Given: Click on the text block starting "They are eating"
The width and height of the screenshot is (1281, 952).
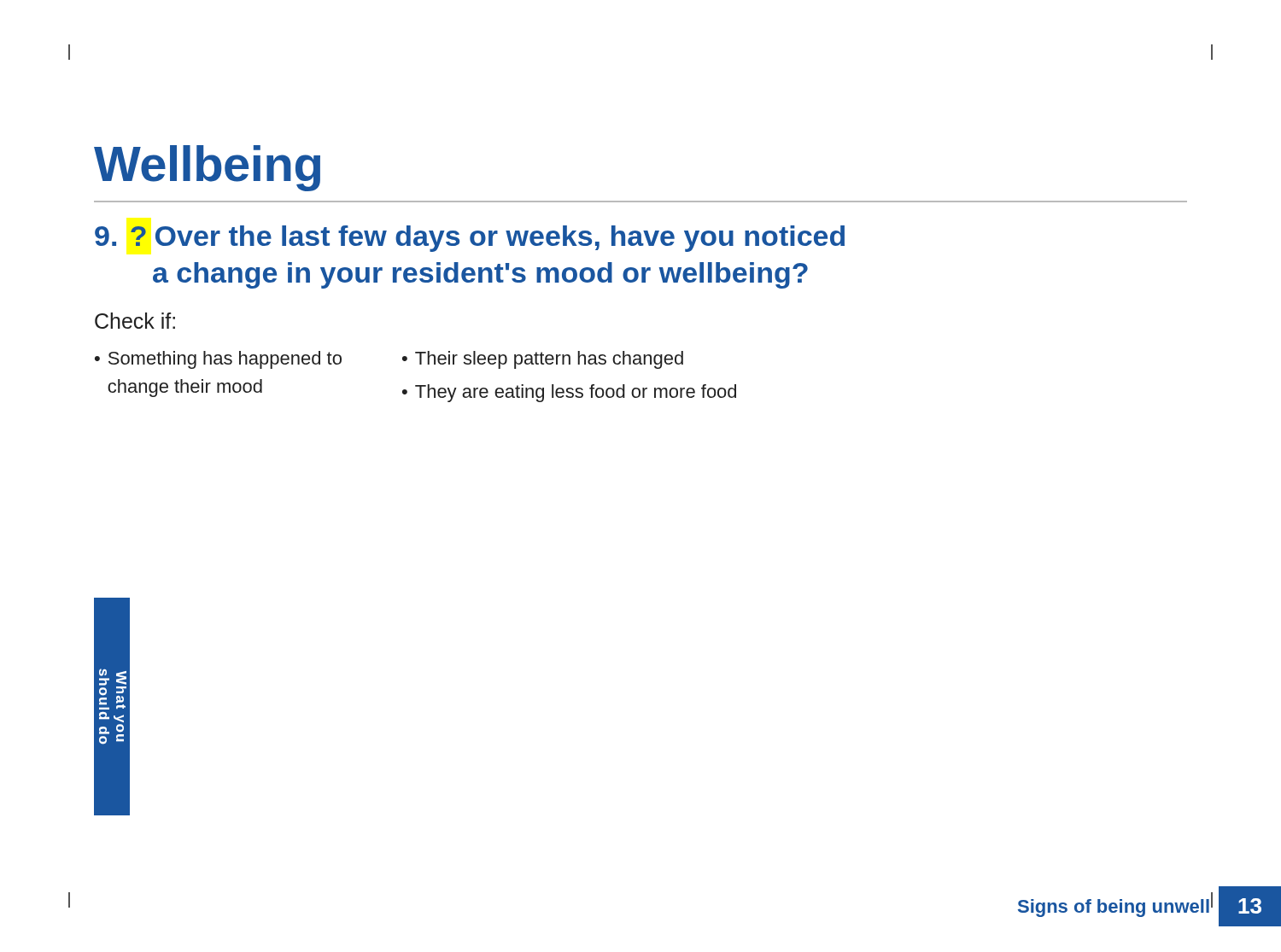Looking at the screenshot, I should [x=569, y=393].
